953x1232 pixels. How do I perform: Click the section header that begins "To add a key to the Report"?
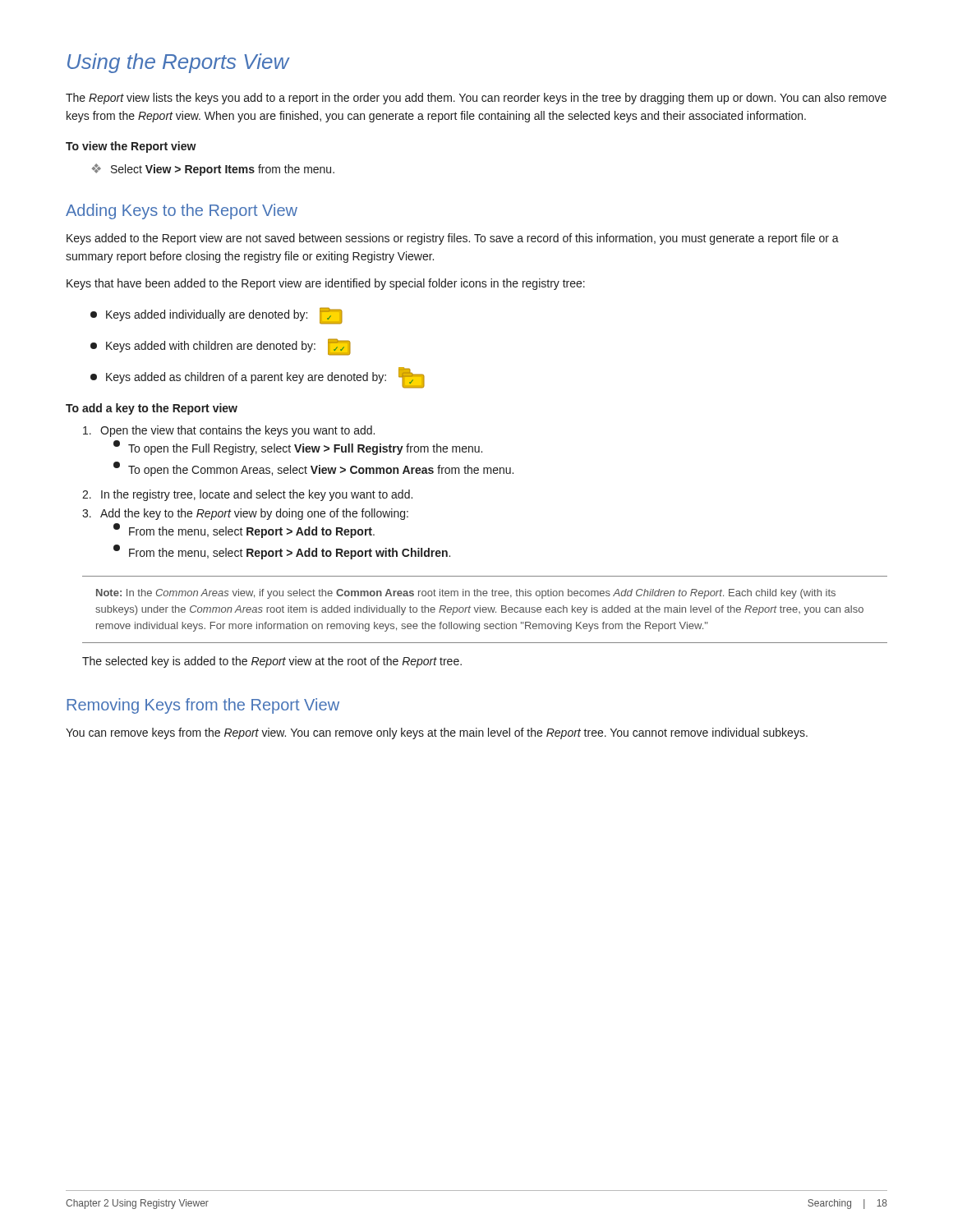coord(152,409)
